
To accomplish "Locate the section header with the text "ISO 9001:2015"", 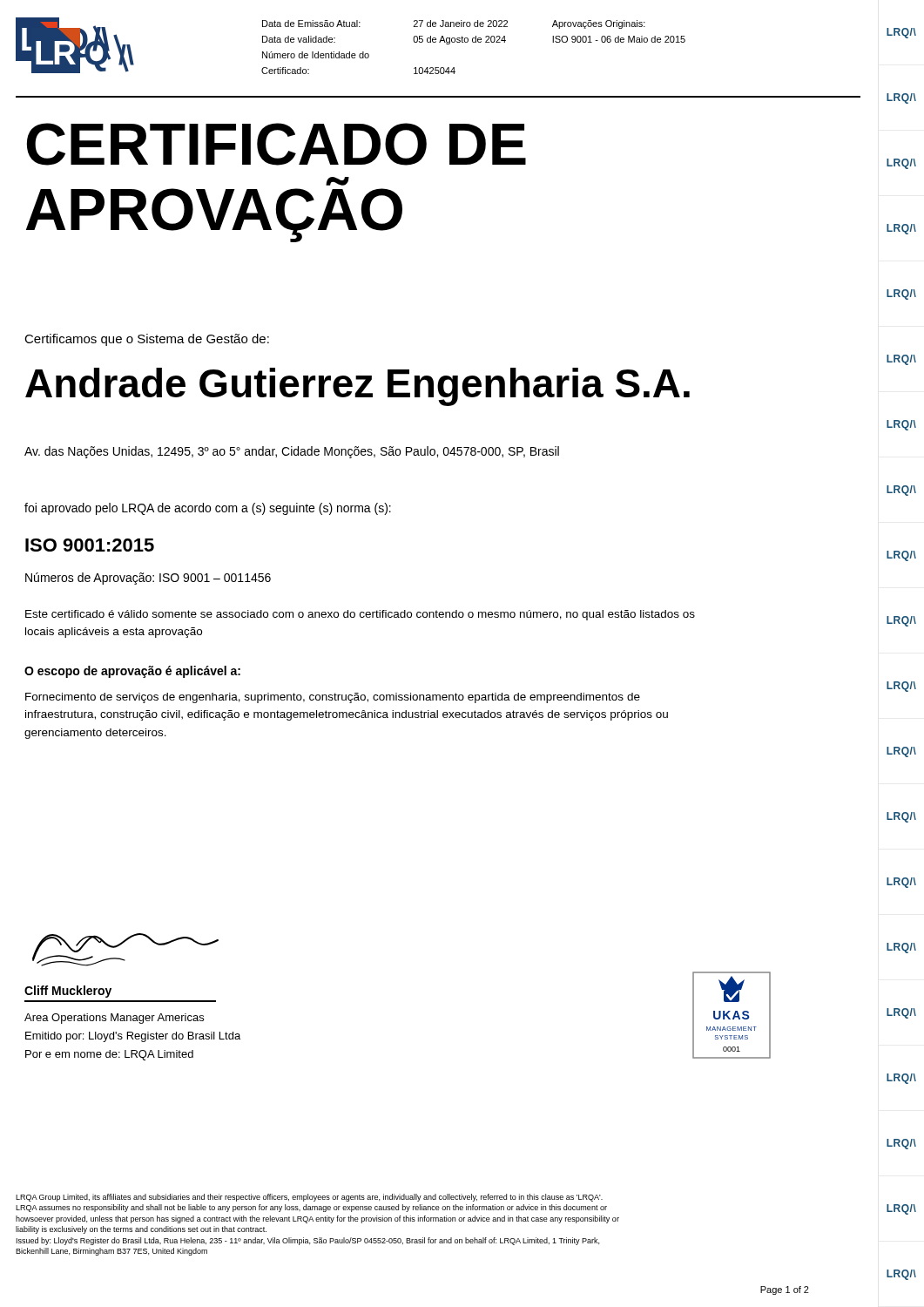I will [90, 545].
